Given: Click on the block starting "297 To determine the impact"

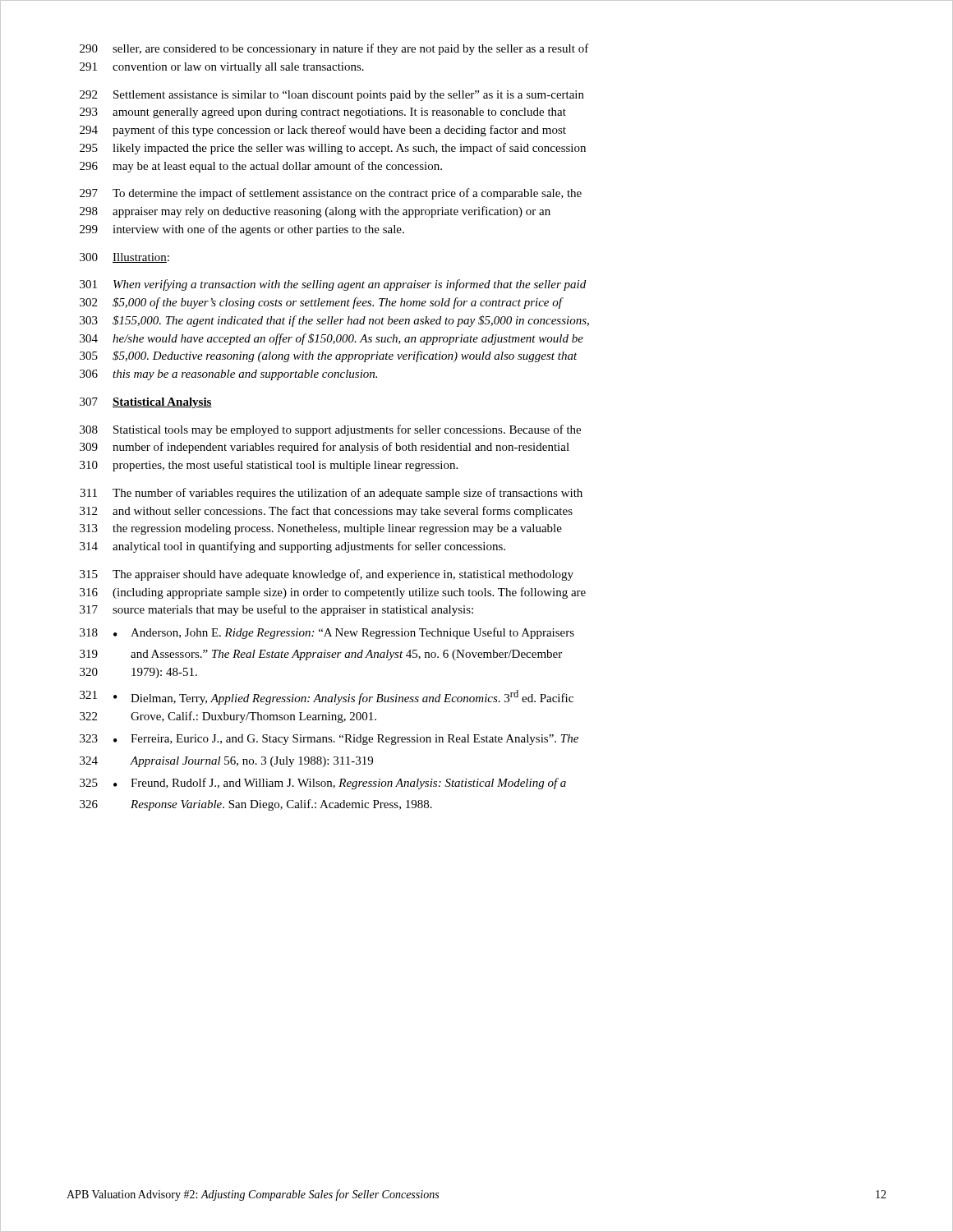Looking at the screenshot, I should tap(476, 212).
